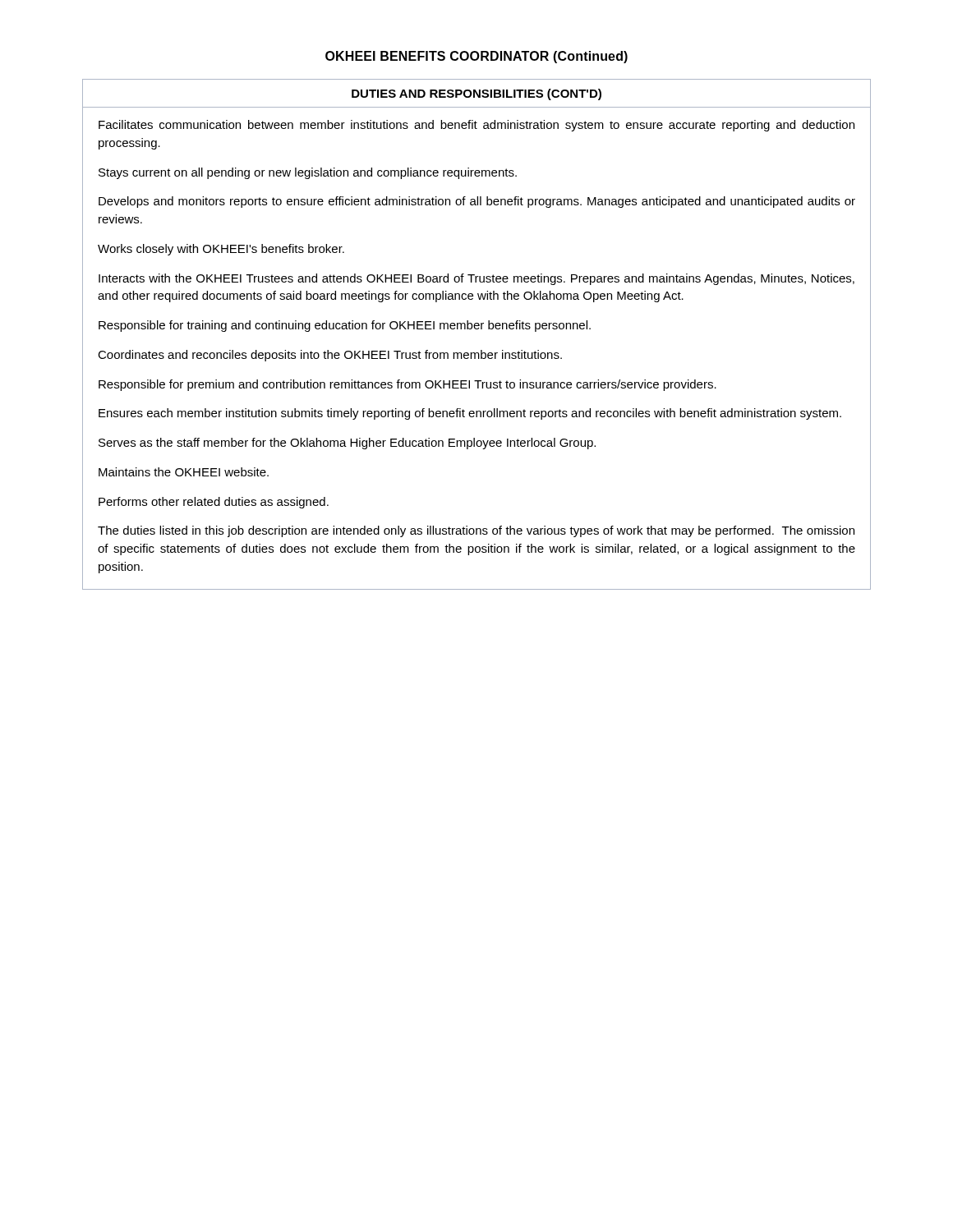Select the text block that reads "The duties listed in"
The width and height of the screenshot is (953, 1232).
tap(476, 548)
